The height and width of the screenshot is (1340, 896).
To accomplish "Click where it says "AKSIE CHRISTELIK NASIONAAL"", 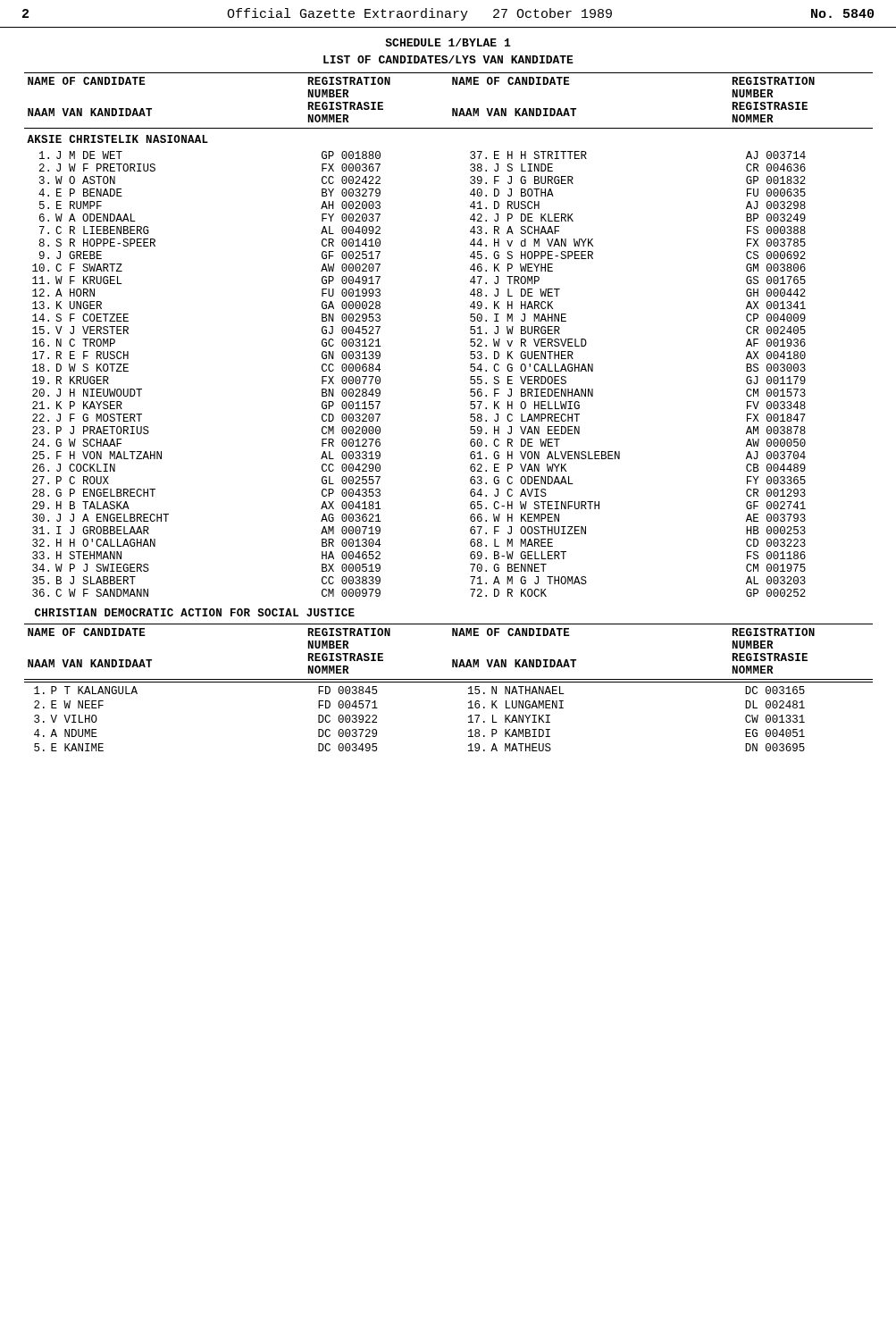I will point(118,140).
